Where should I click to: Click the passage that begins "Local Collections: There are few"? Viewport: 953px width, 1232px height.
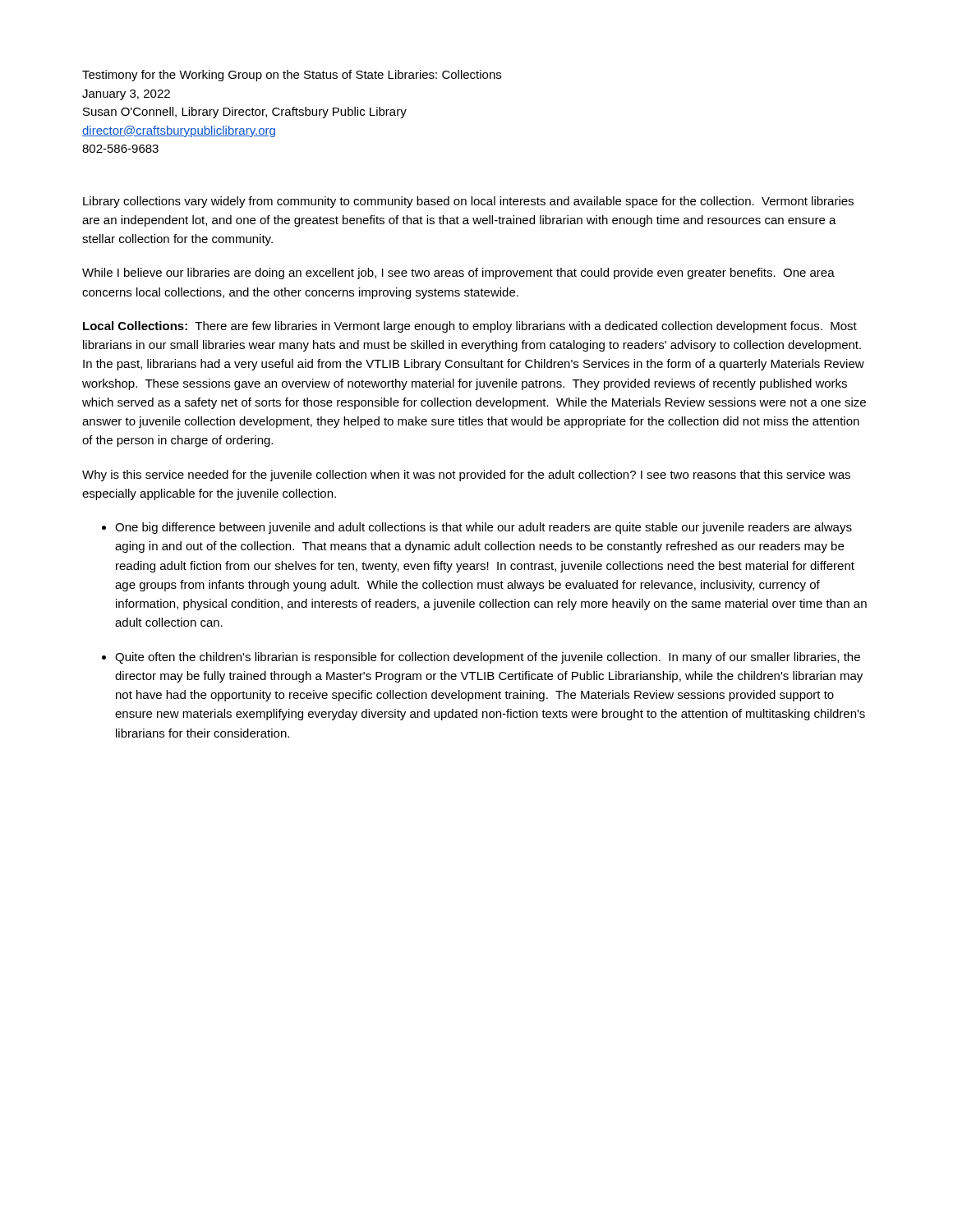tap(474, 383)
